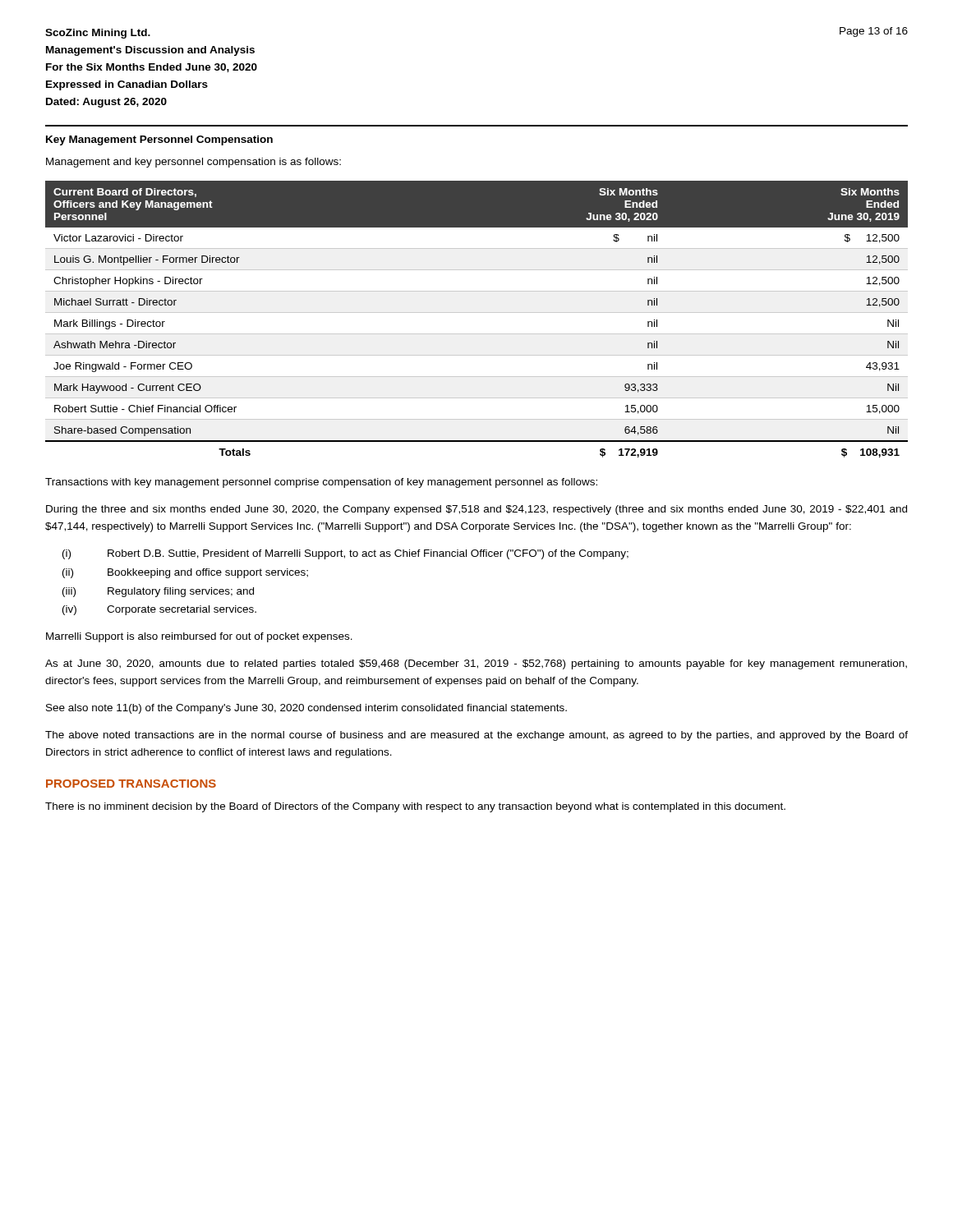Click the passage that begins "See also note"
The height and width of the screenshot is (1232, 953).
(x=306, y=708)
